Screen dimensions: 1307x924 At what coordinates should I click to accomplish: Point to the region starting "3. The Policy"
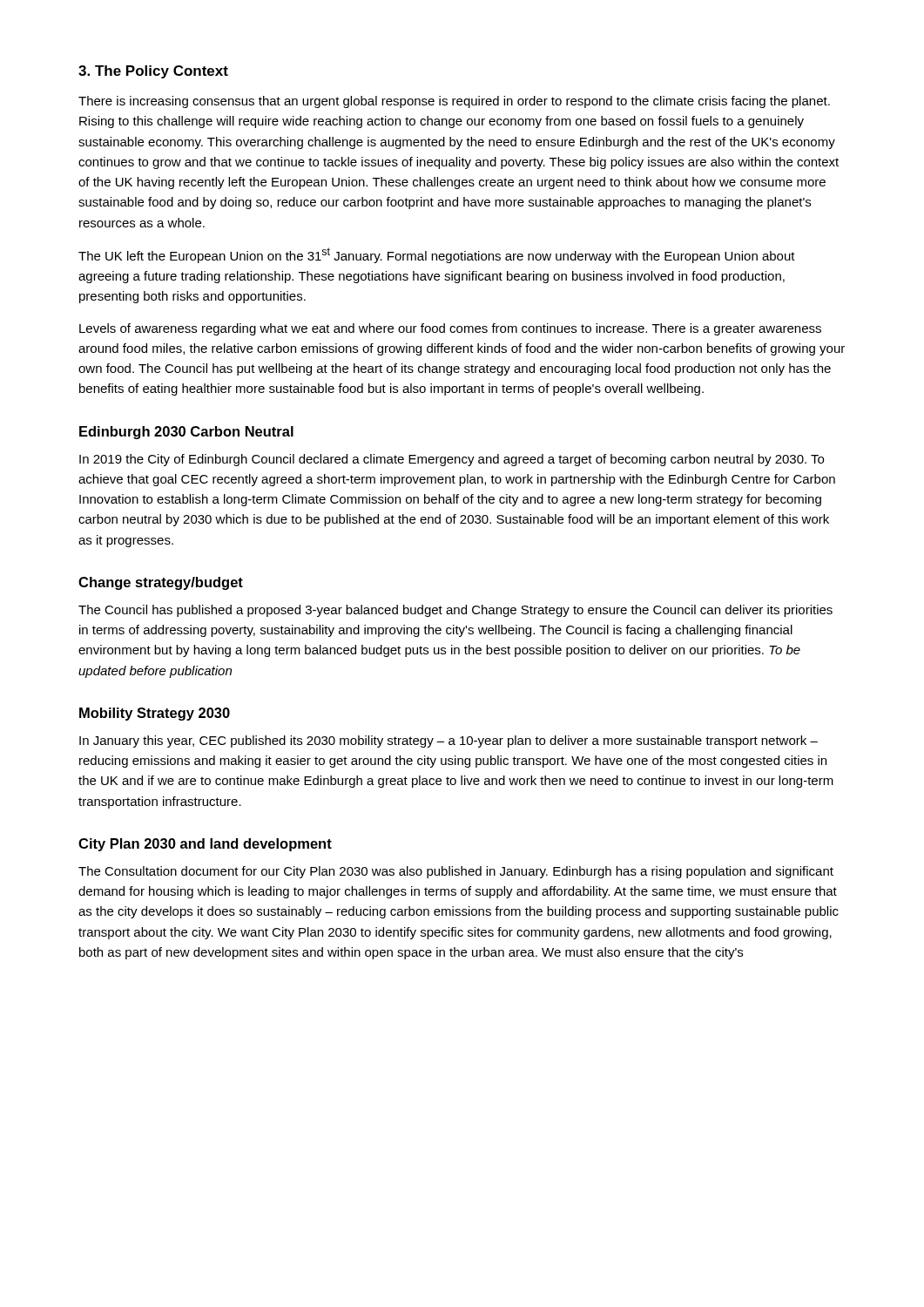click(x=153, y=71)
